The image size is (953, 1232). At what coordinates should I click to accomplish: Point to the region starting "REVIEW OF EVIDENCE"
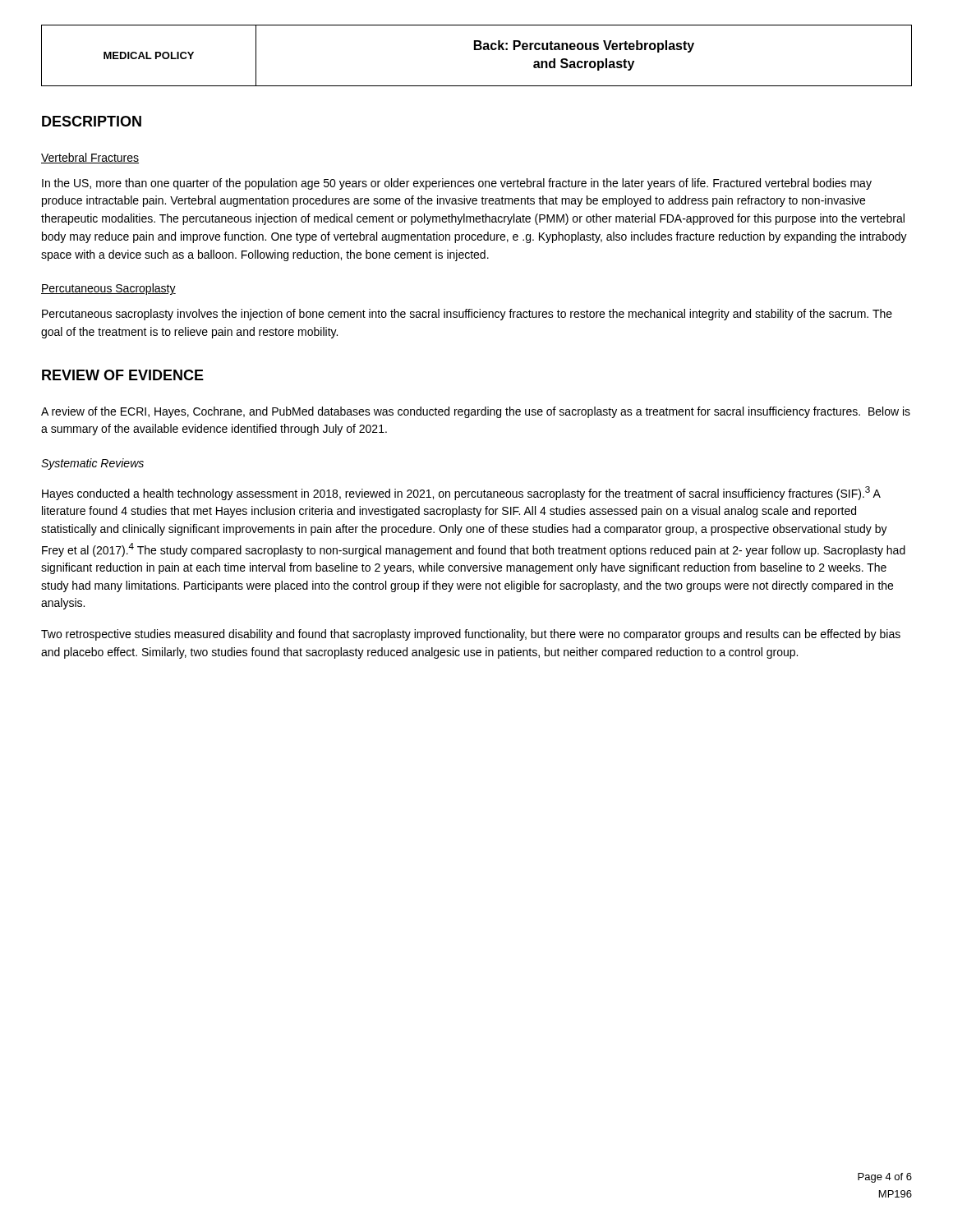(122, 375)
